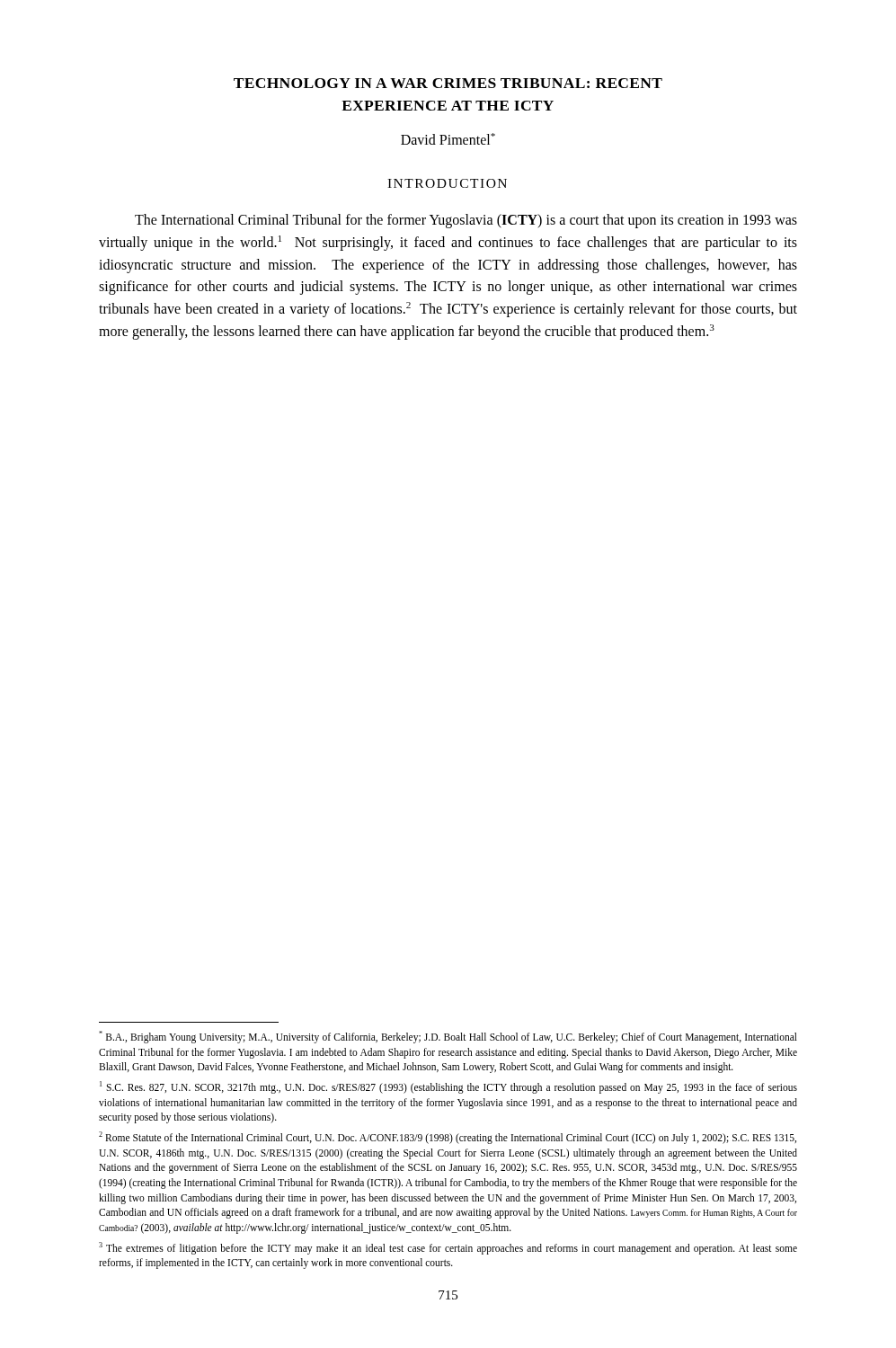Navigate to the block starting "1 S.C. Res. 827, U.N."
This screenshot has width=896, height=1348.
[448, 1103]
